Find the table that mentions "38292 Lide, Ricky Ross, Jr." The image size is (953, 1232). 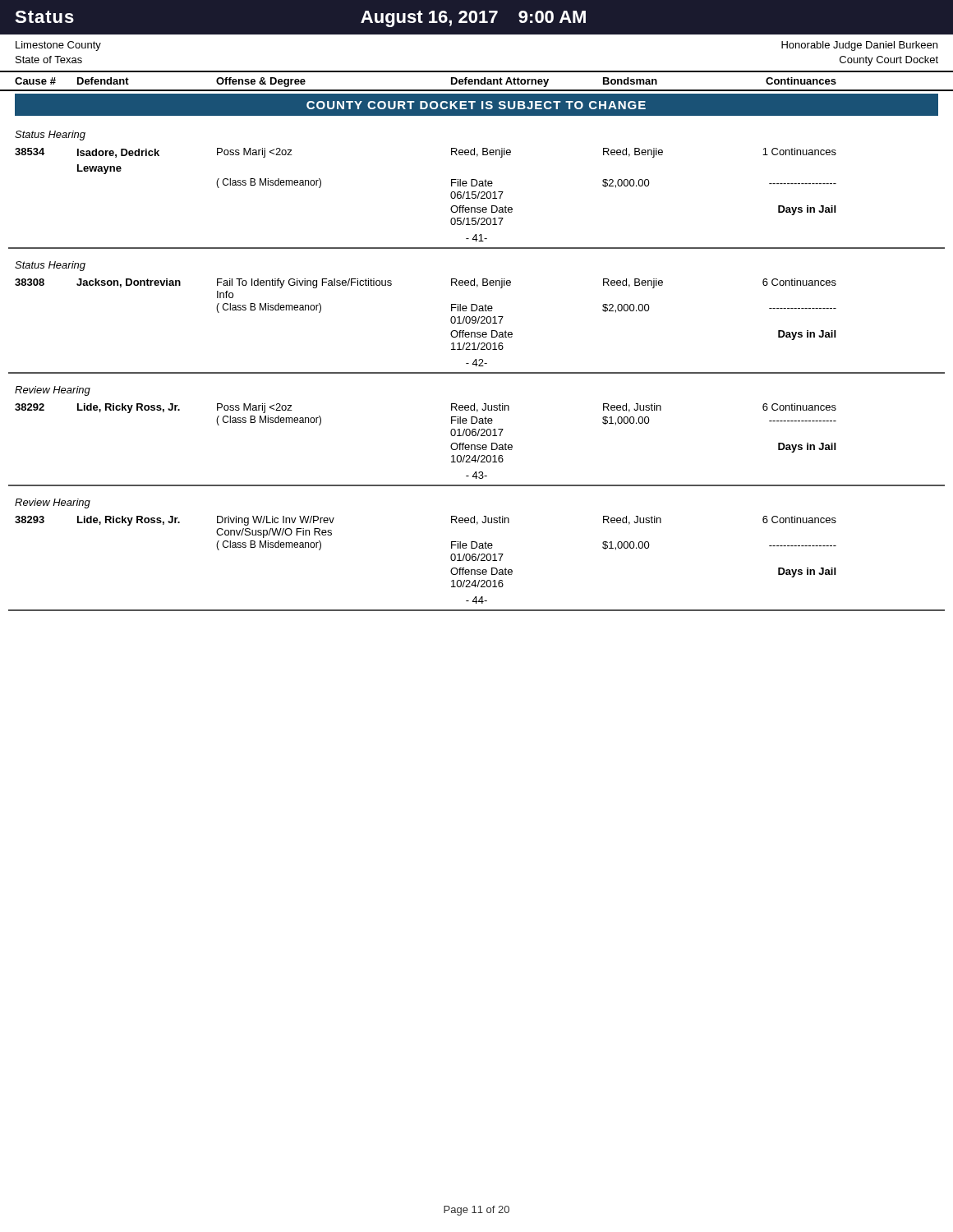click(x=476, y=432)
